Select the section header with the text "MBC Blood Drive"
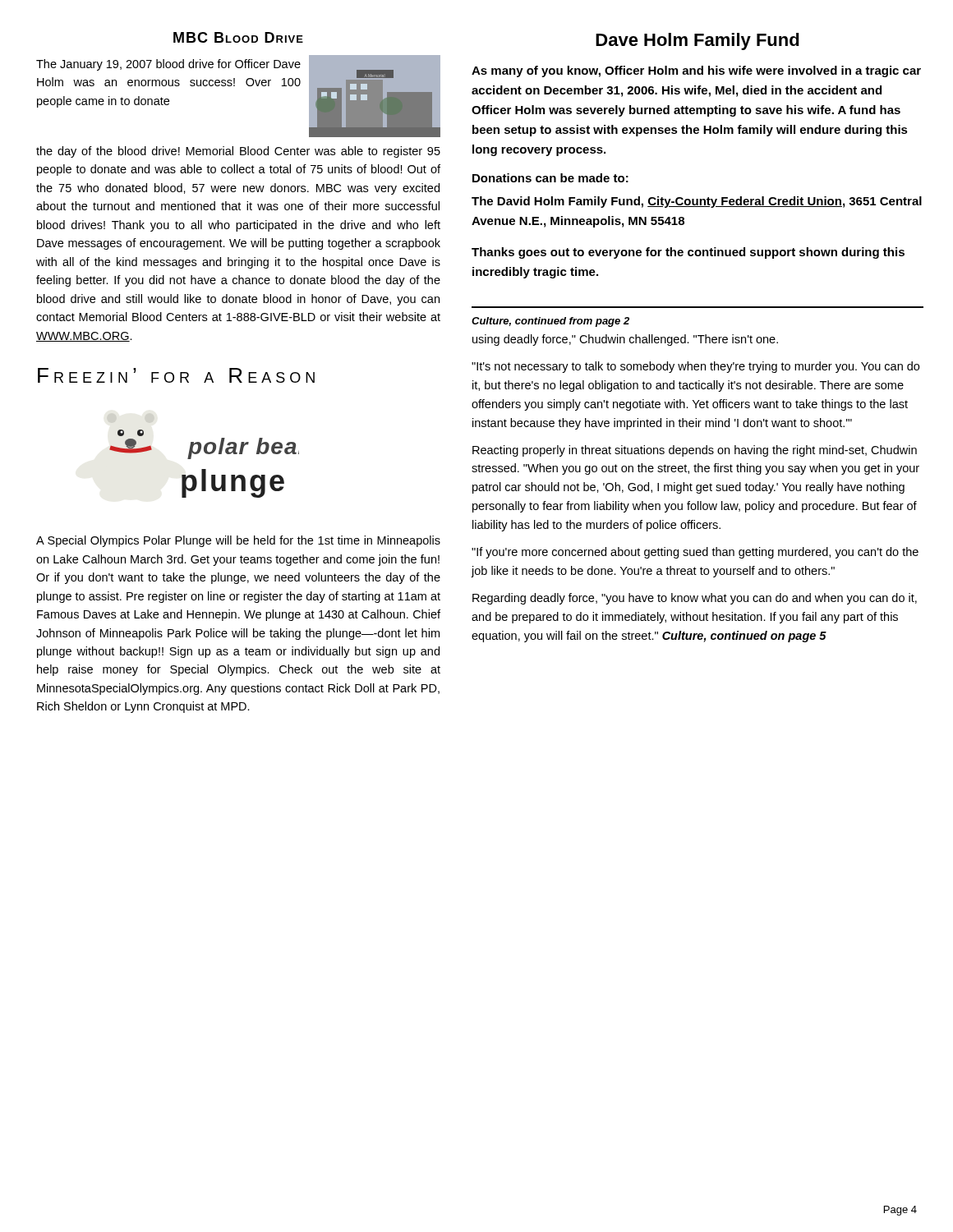The height and width of the screenshot is (1232, 953). click(x=238, y=38)
